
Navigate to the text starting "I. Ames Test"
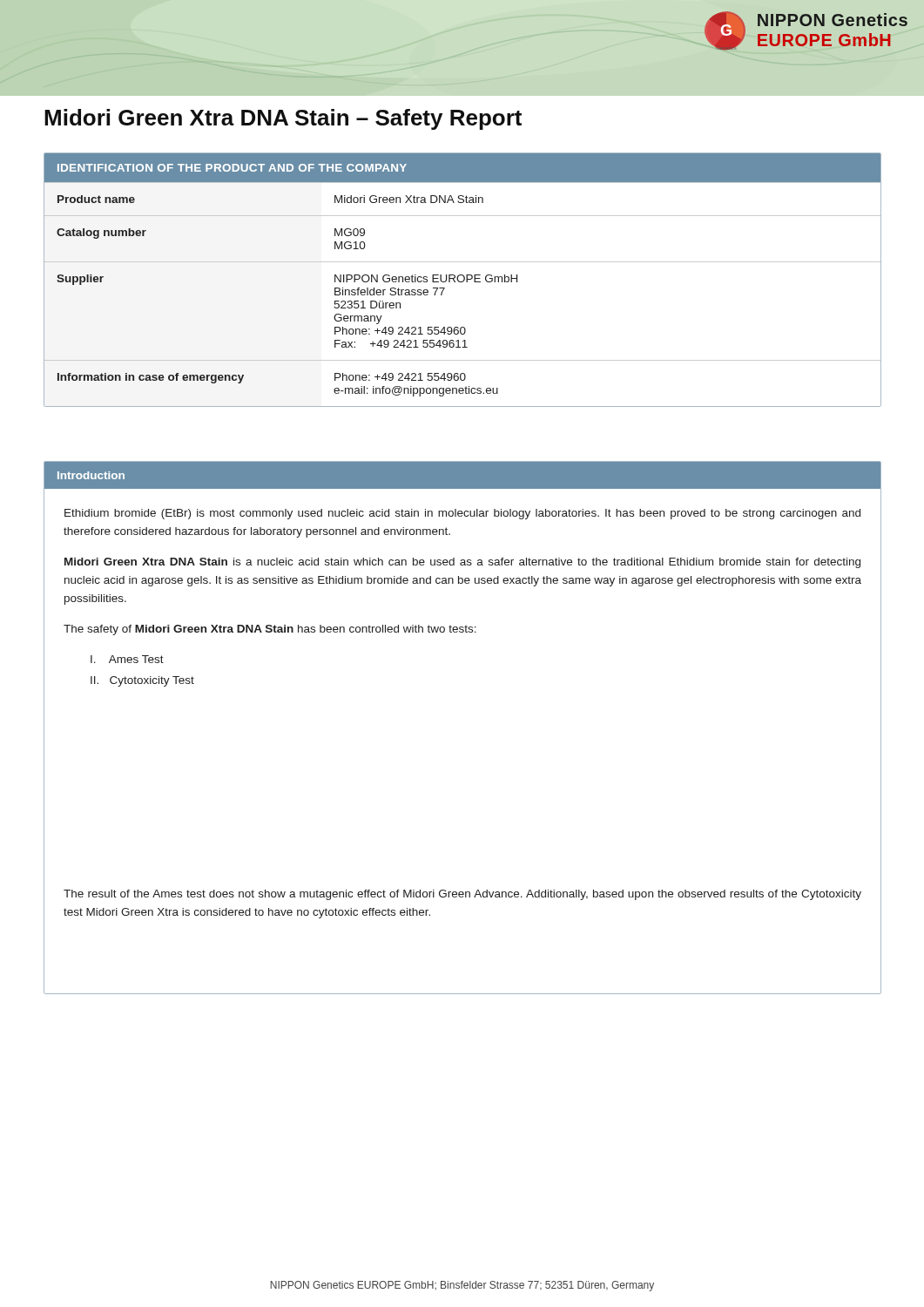click(127, 659)
